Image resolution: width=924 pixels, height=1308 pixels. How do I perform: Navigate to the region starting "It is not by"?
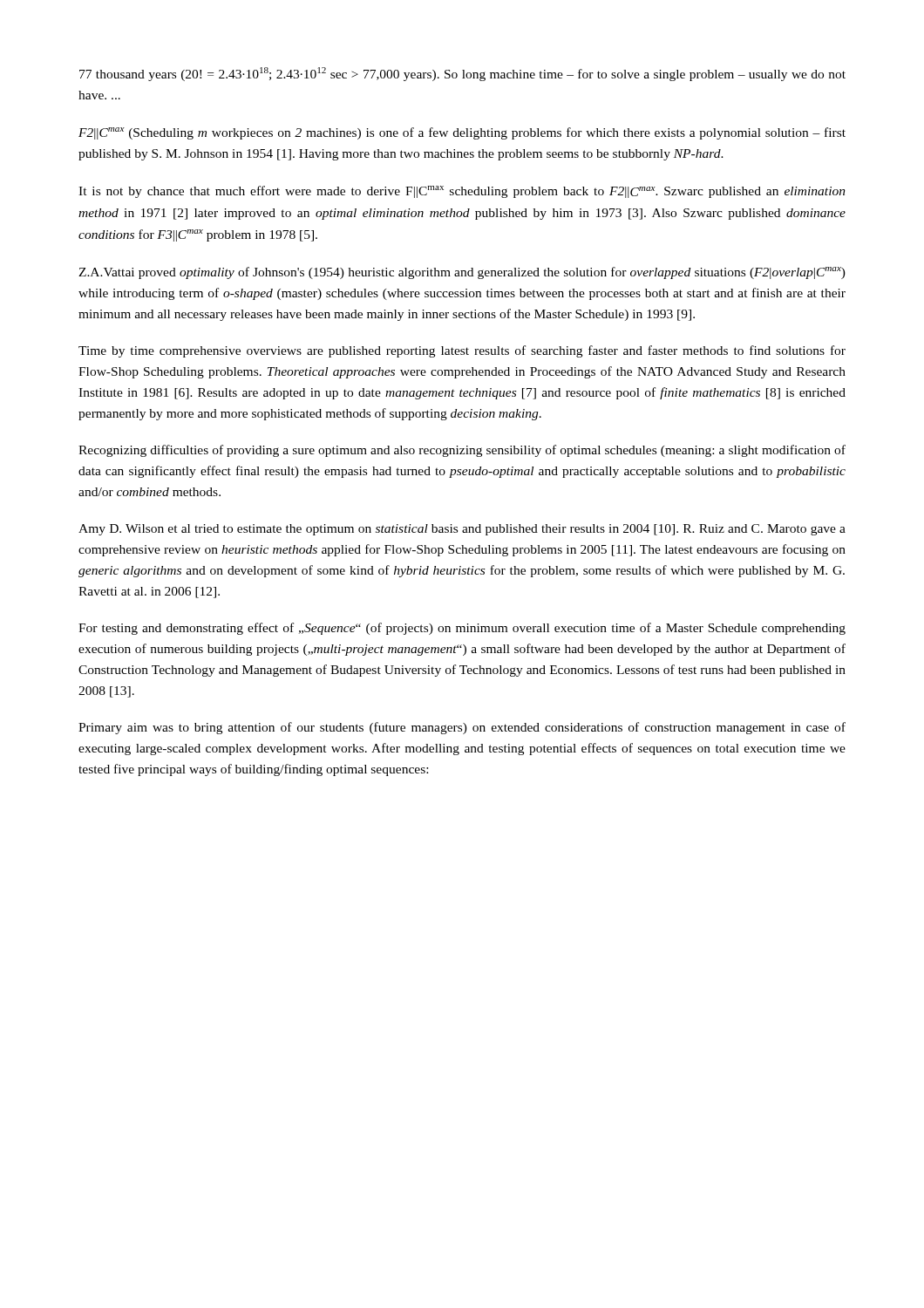click(462, 212)
